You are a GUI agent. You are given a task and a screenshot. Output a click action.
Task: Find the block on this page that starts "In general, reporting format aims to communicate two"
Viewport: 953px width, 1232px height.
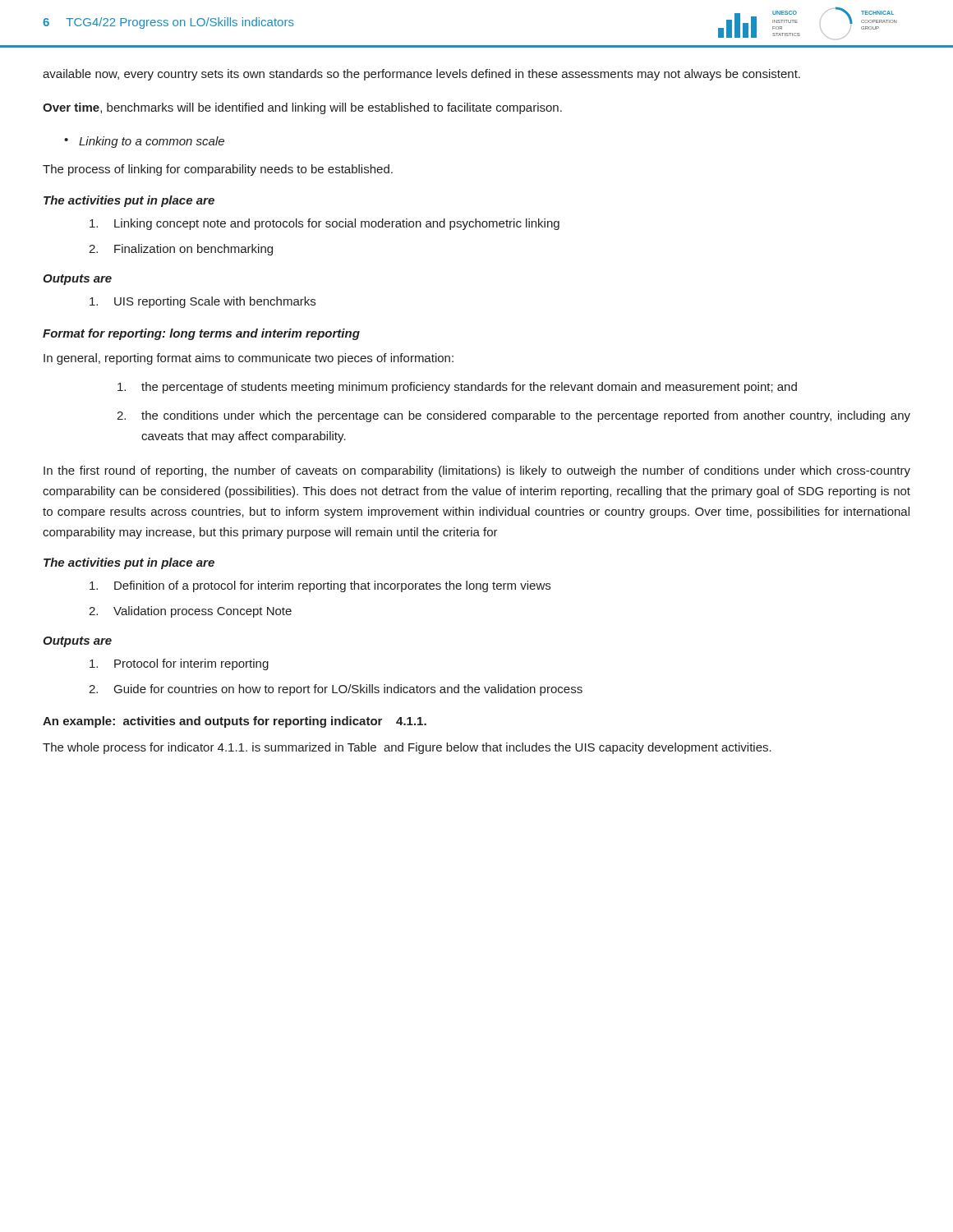[249, 358]
